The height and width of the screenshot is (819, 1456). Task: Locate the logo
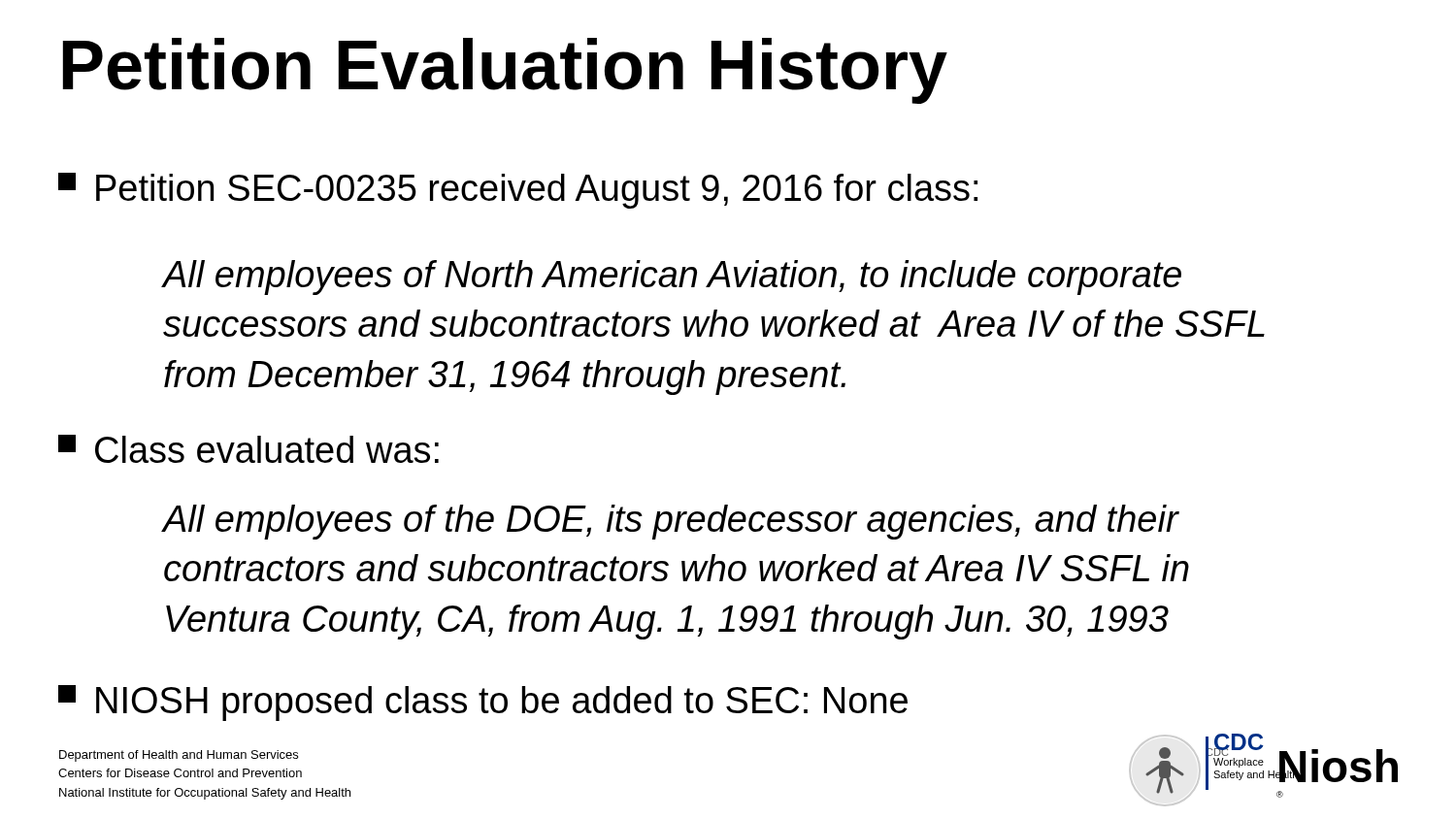point(1262,771)
